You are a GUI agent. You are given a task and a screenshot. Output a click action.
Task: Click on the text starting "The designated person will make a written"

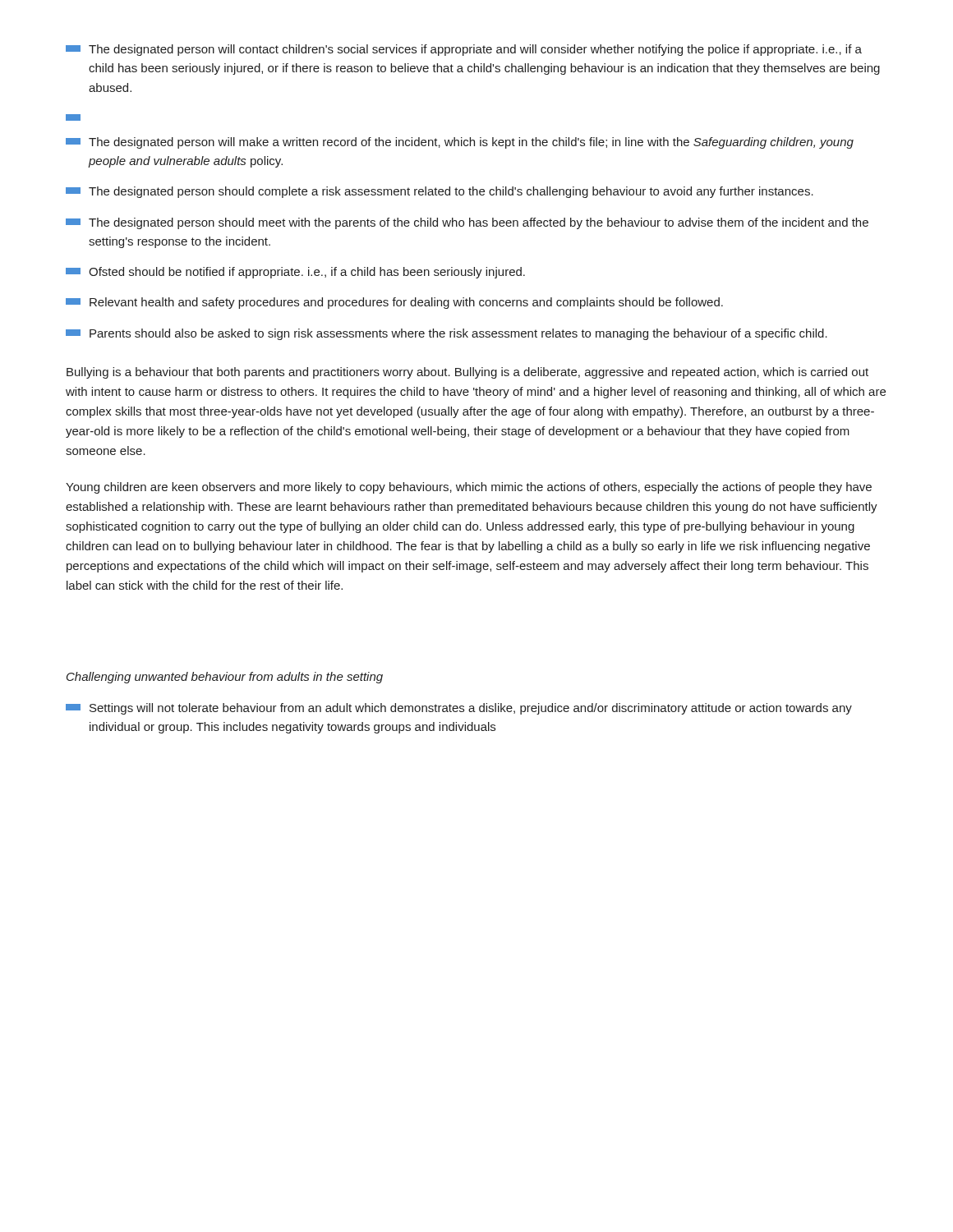coord(476,151)
